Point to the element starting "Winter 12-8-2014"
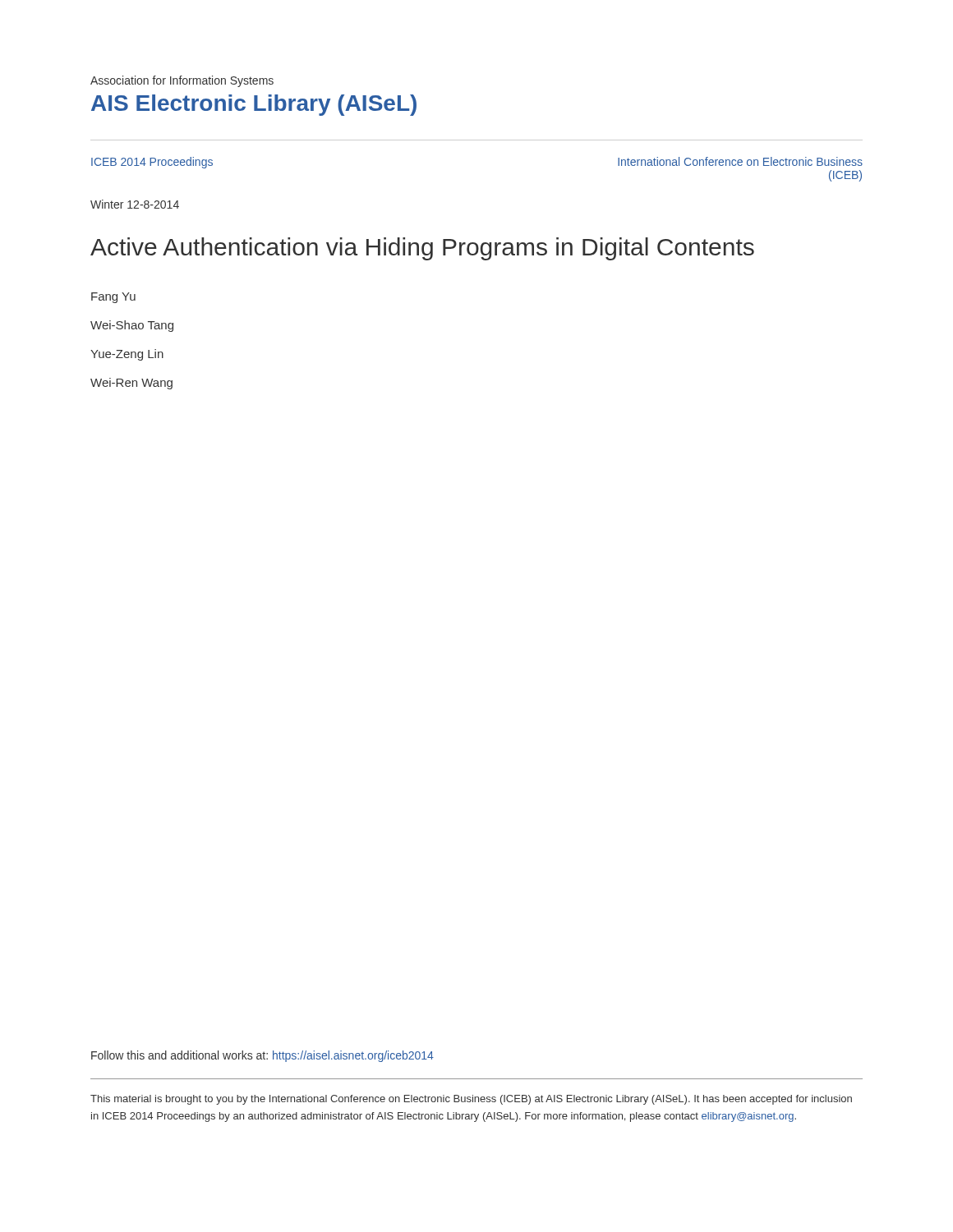 [135, 205]
